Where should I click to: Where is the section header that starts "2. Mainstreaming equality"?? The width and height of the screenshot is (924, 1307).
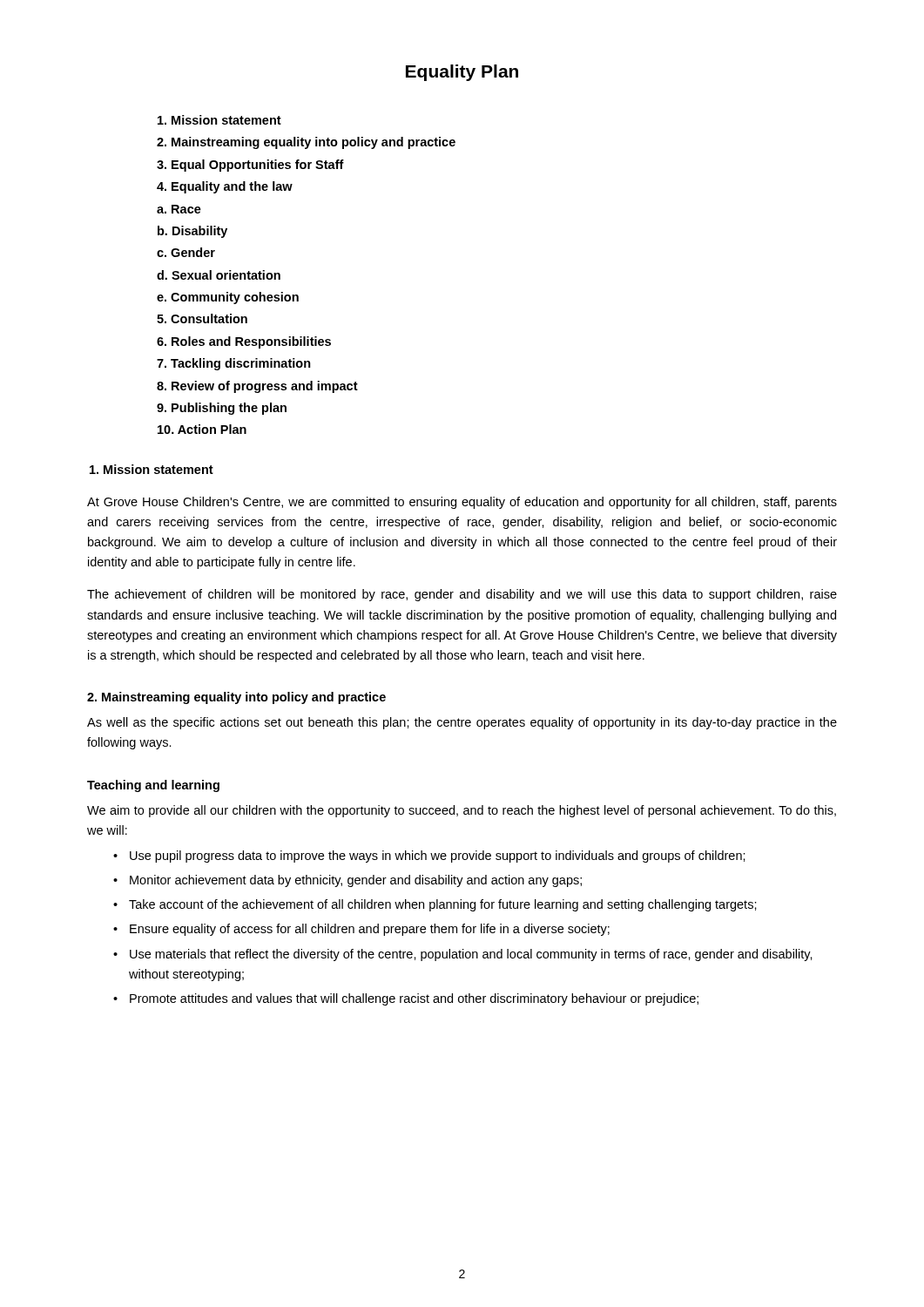click(237, 697)
